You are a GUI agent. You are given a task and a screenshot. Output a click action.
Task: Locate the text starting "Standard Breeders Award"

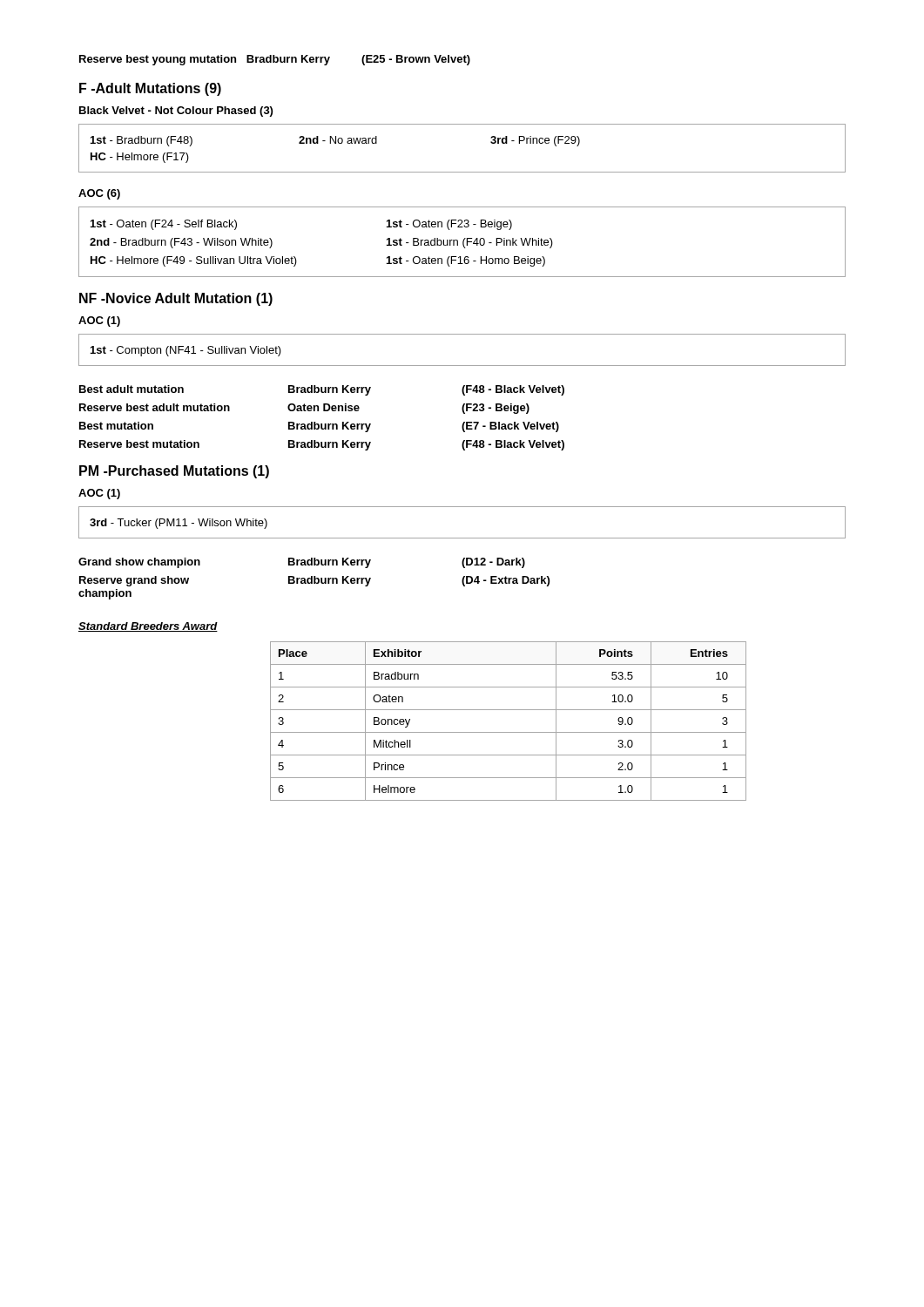click(x=148, y=626)
